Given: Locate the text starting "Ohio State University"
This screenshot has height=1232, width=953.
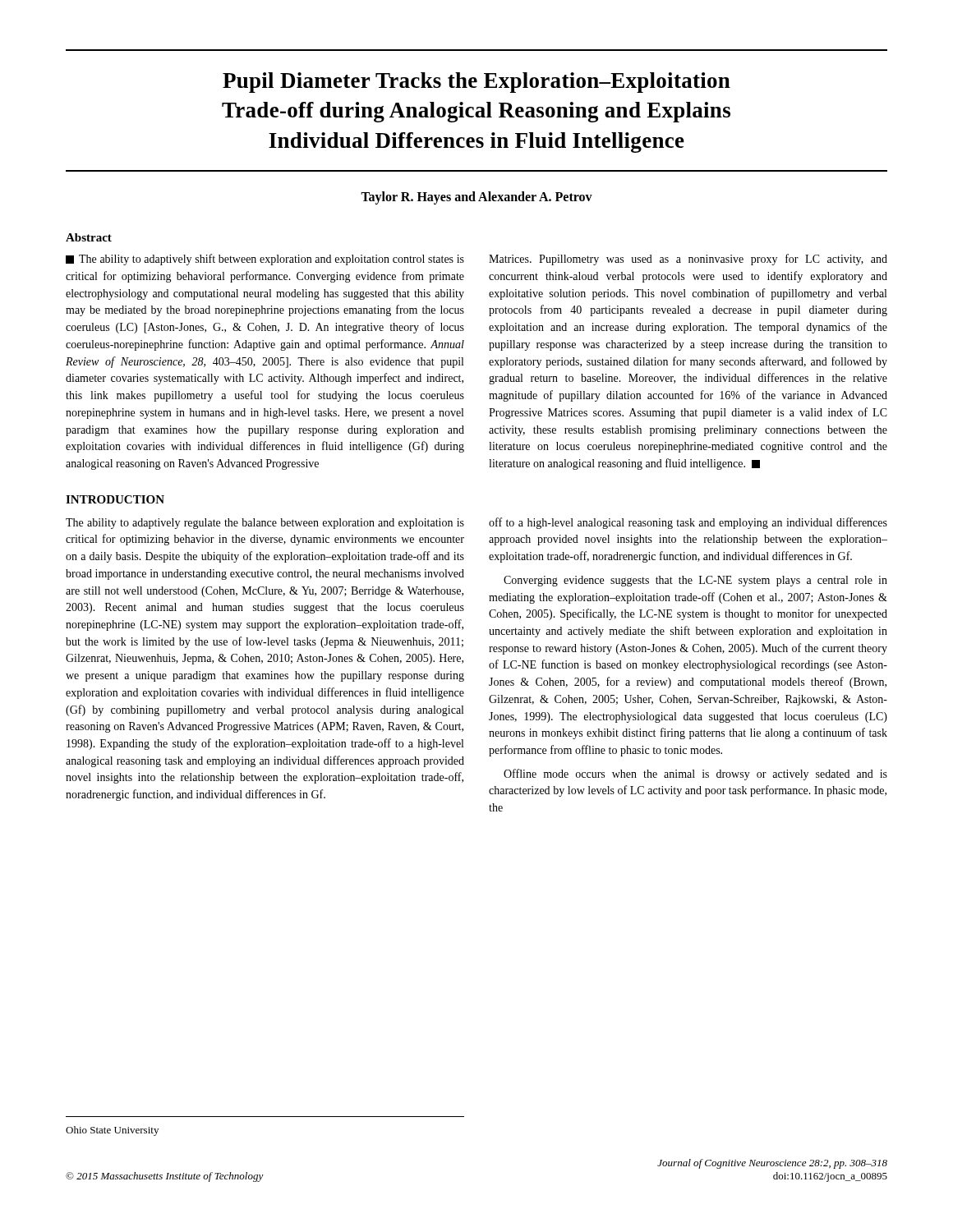Looking at the screenshot, I should point(112,1130).
